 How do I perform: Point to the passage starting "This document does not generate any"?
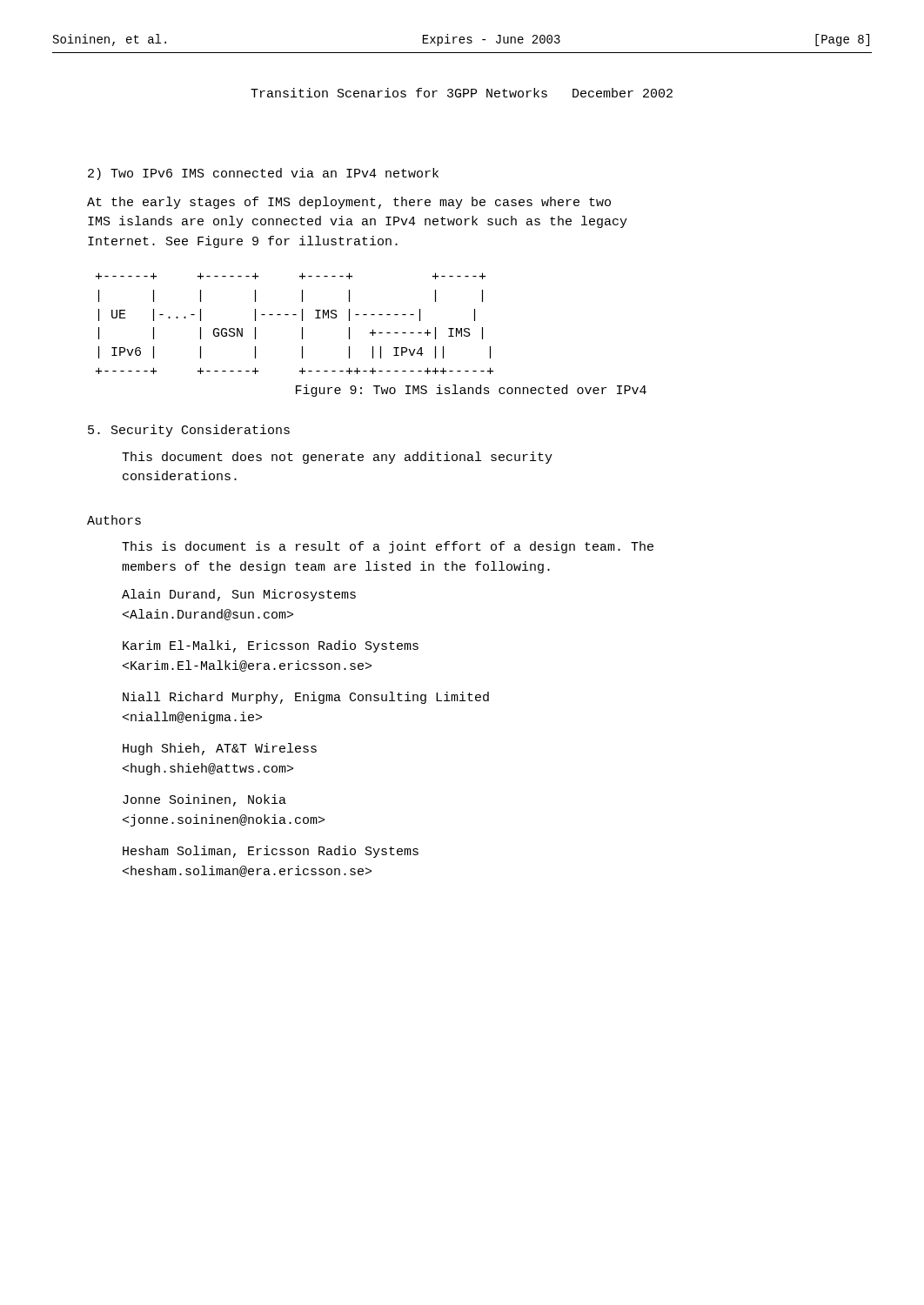click(x=337, y=467)
